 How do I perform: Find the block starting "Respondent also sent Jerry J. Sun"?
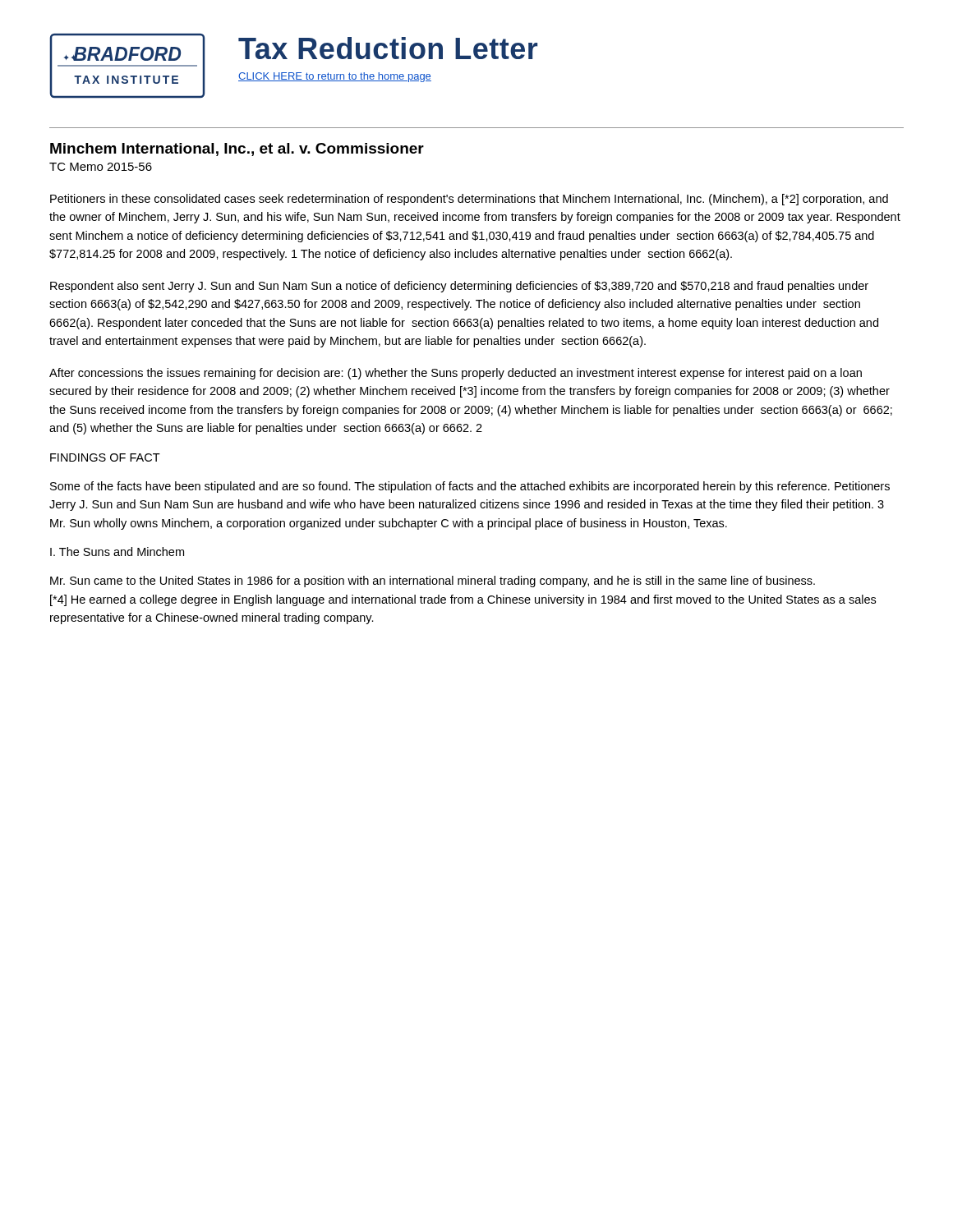coord(464,313)
